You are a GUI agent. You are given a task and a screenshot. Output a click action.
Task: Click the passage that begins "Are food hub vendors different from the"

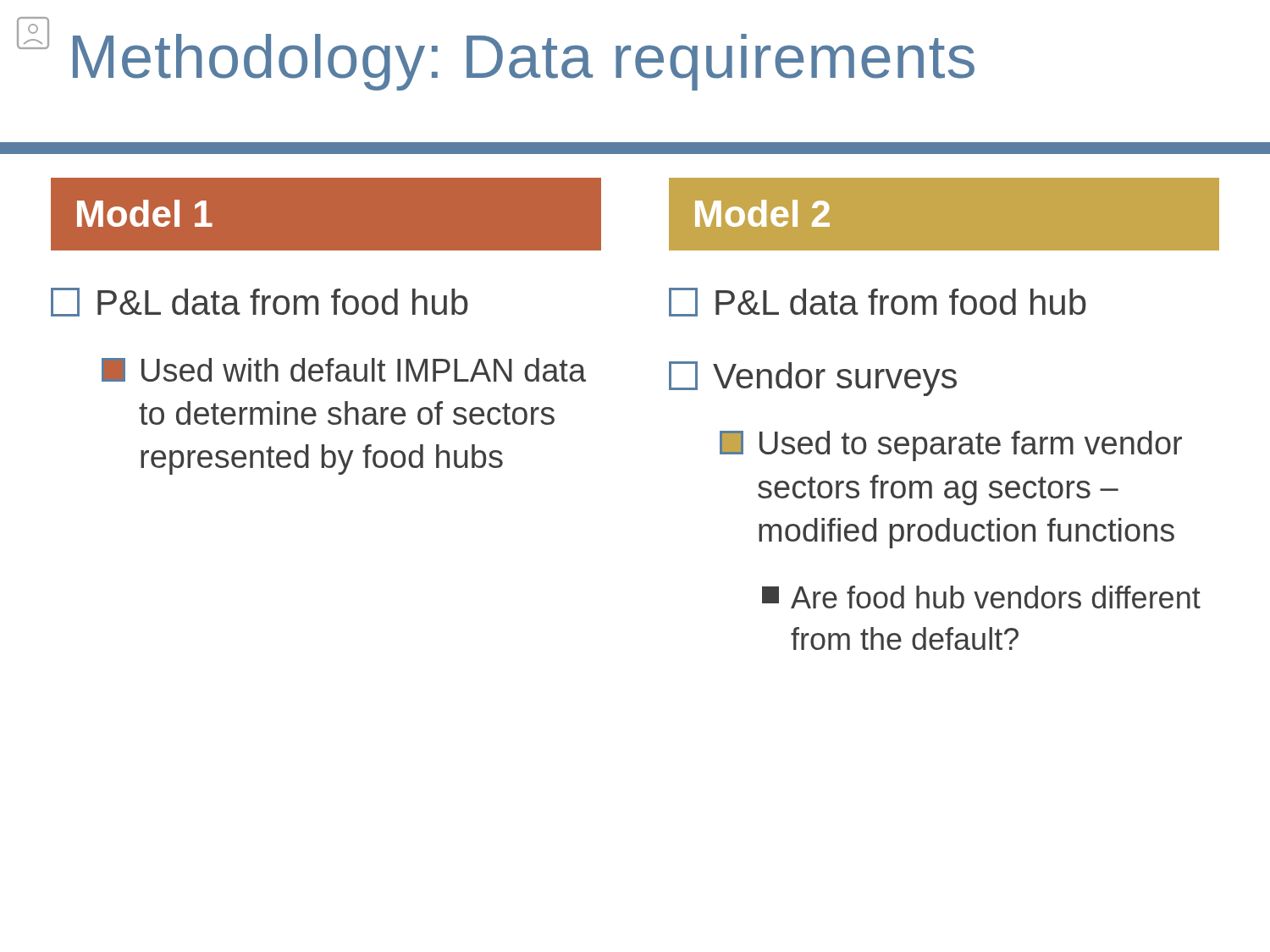pyautogui.click(x=991, y=619)
